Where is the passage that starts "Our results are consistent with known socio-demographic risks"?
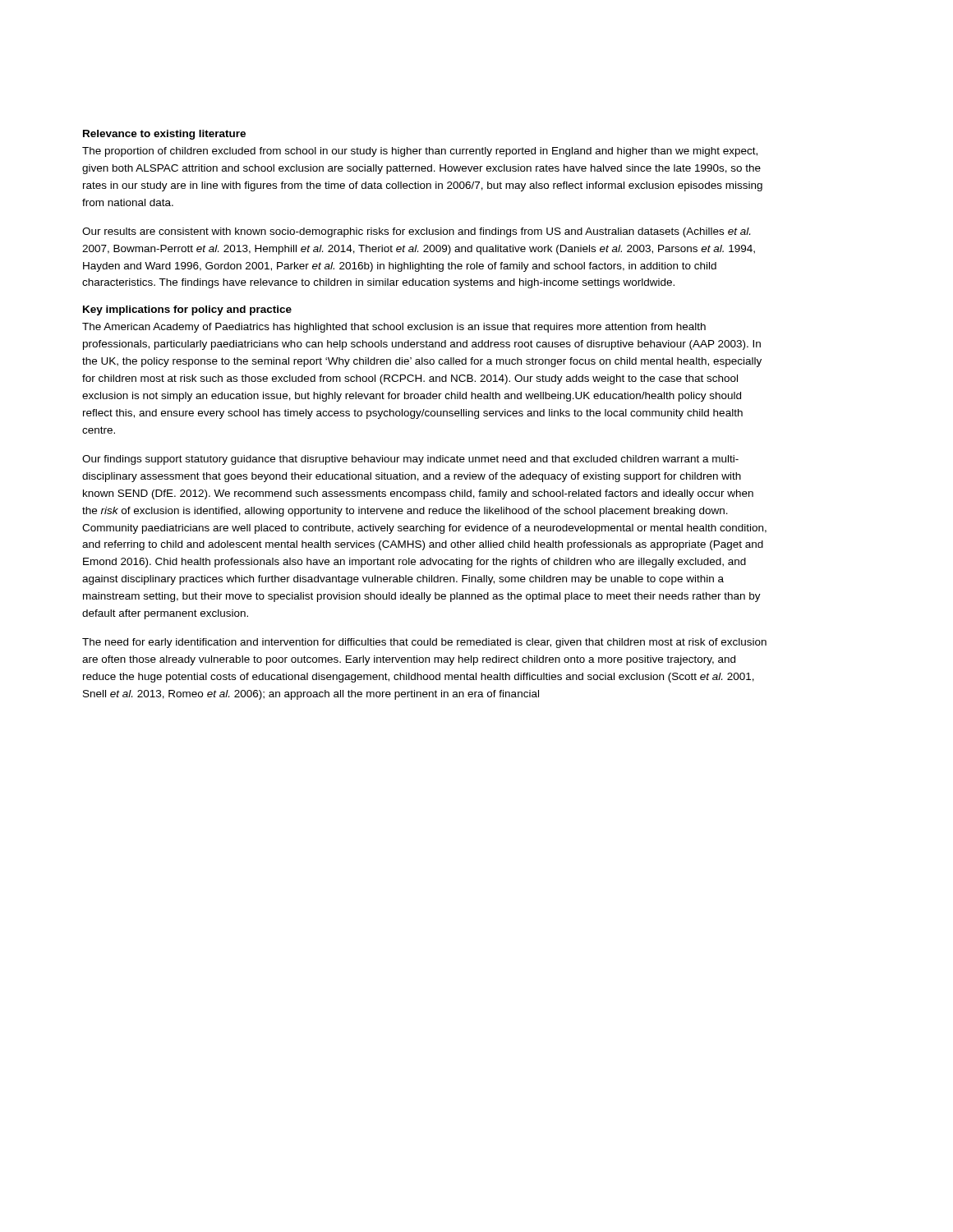Screen dimensions: 1232x953 (x=419, y=257)
